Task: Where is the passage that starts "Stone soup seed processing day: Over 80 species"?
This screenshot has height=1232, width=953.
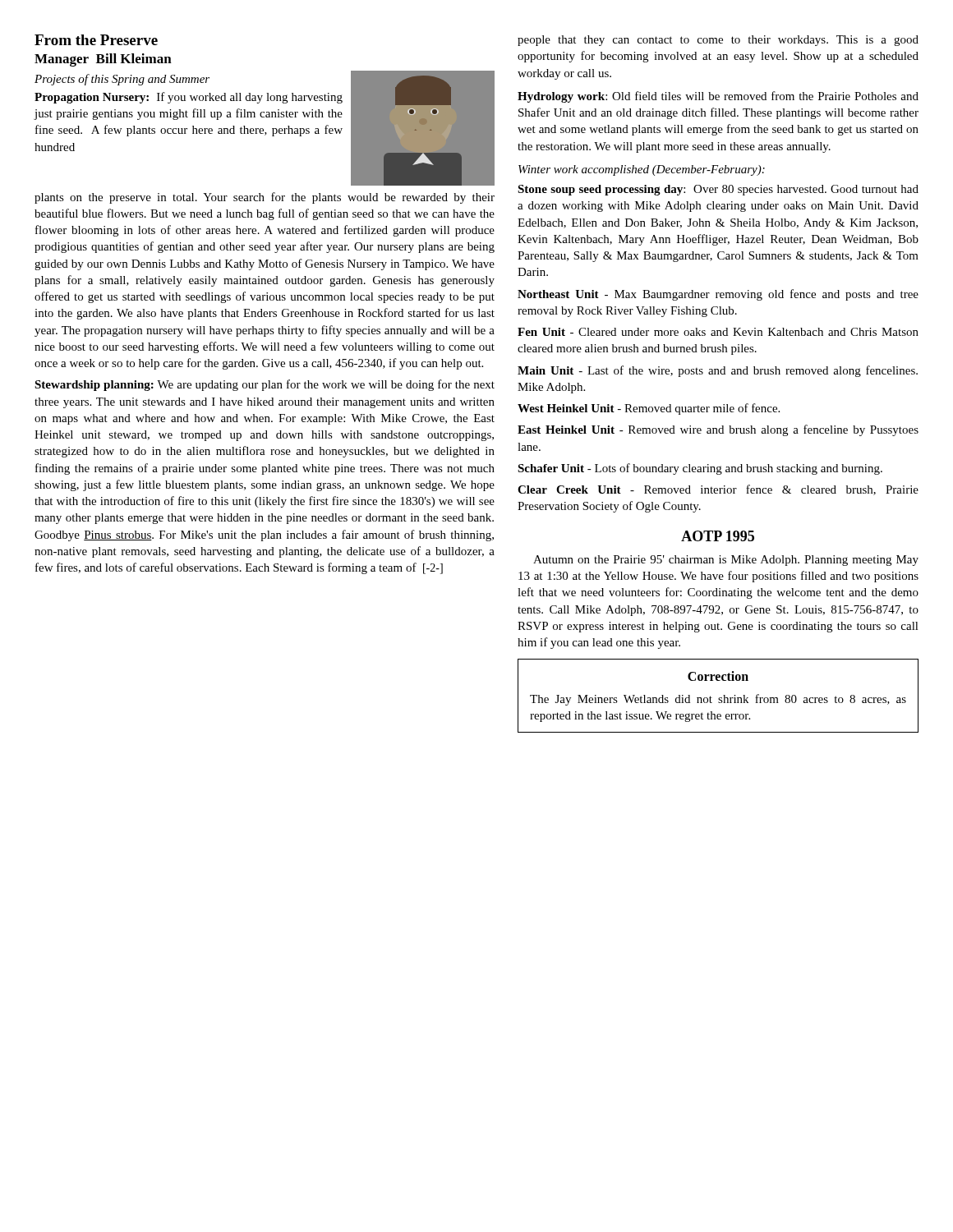Action: (718, 231)
